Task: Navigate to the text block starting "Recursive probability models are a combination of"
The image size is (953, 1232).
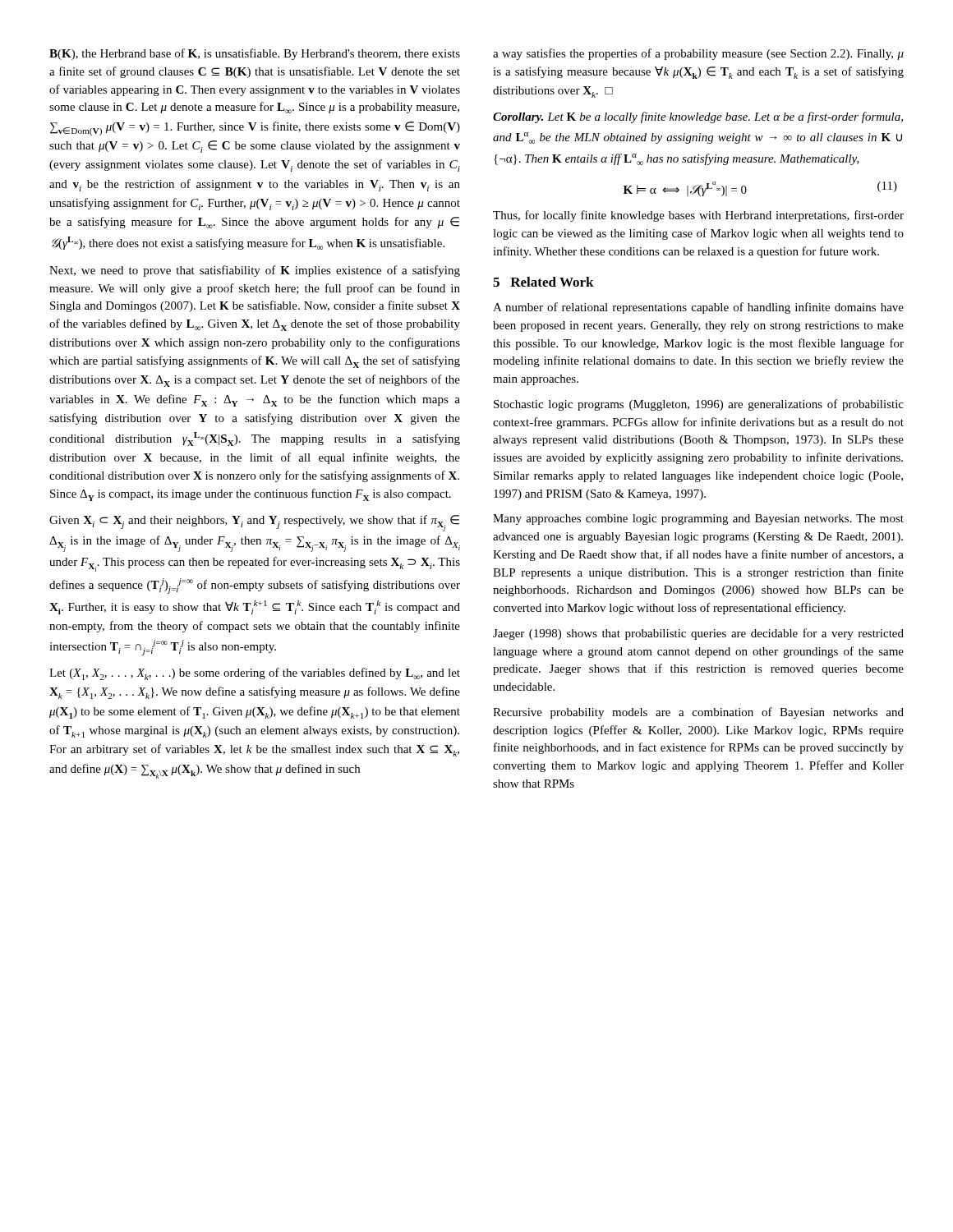Action: [x=698, y=749]
